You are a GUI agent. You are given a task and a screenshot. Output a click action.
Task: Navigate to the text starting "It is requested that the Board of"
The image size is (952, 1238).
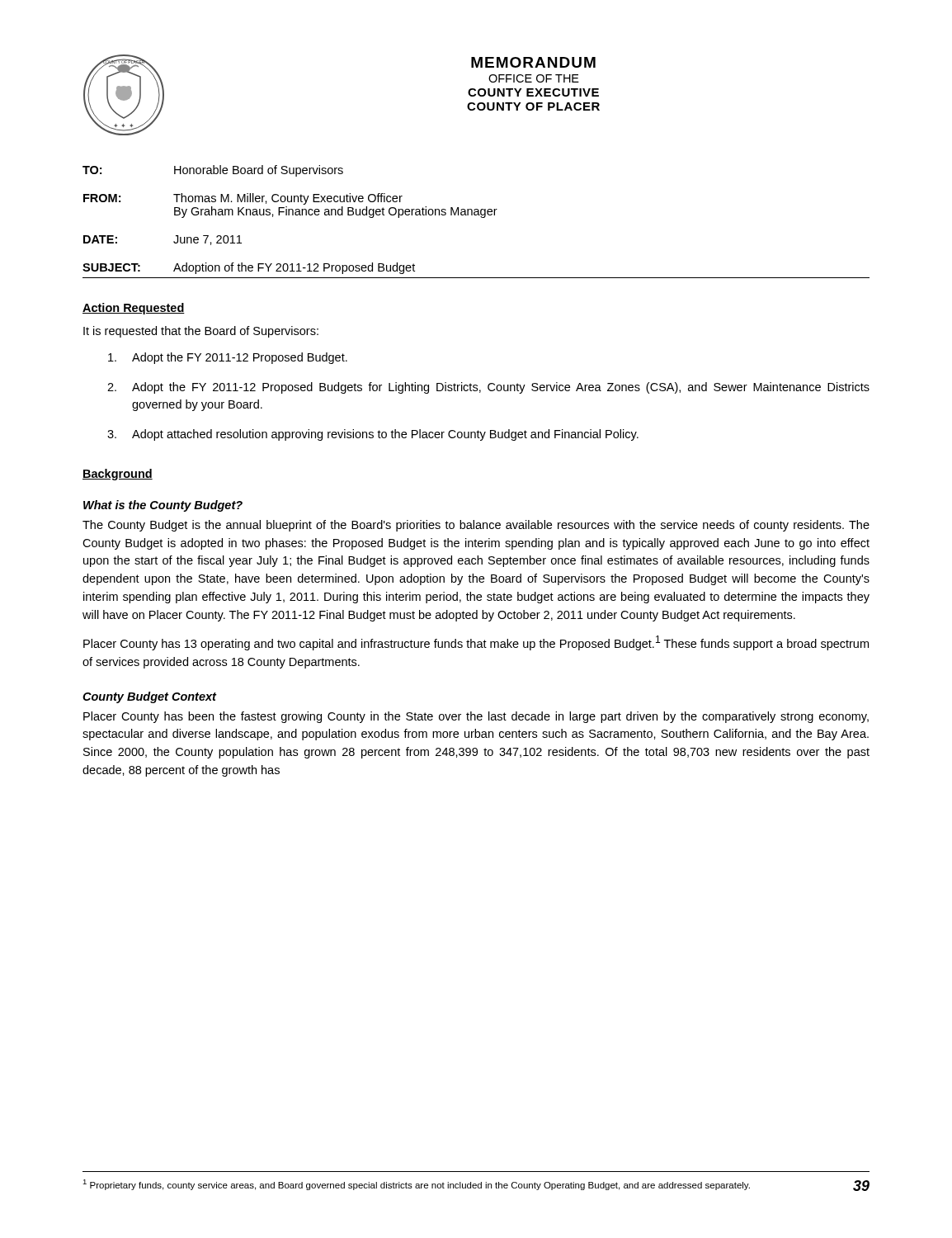tap(201, 331)
